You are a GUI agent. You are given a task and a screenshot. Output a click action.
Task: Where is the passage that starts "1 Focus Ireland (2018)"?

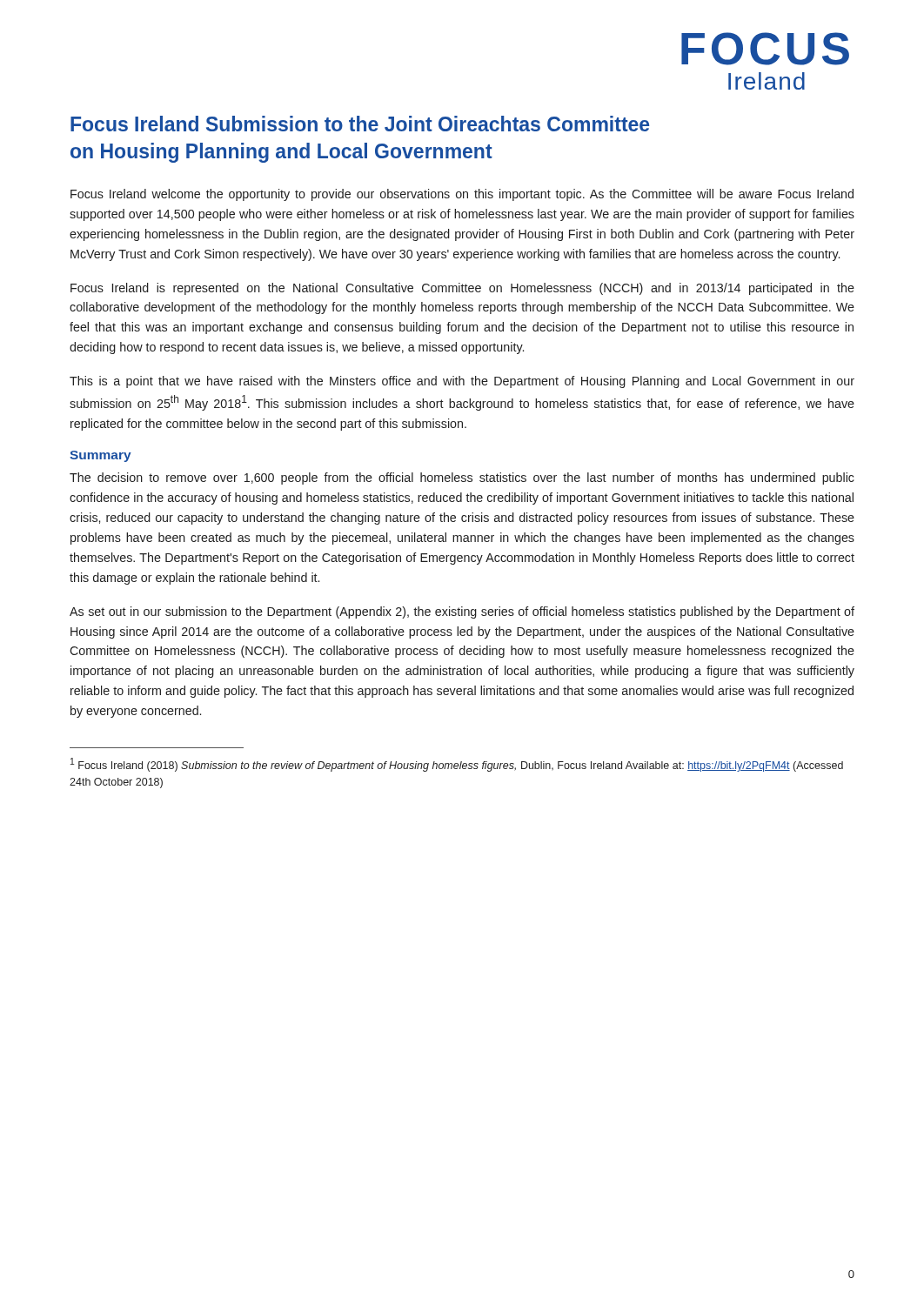457,772
